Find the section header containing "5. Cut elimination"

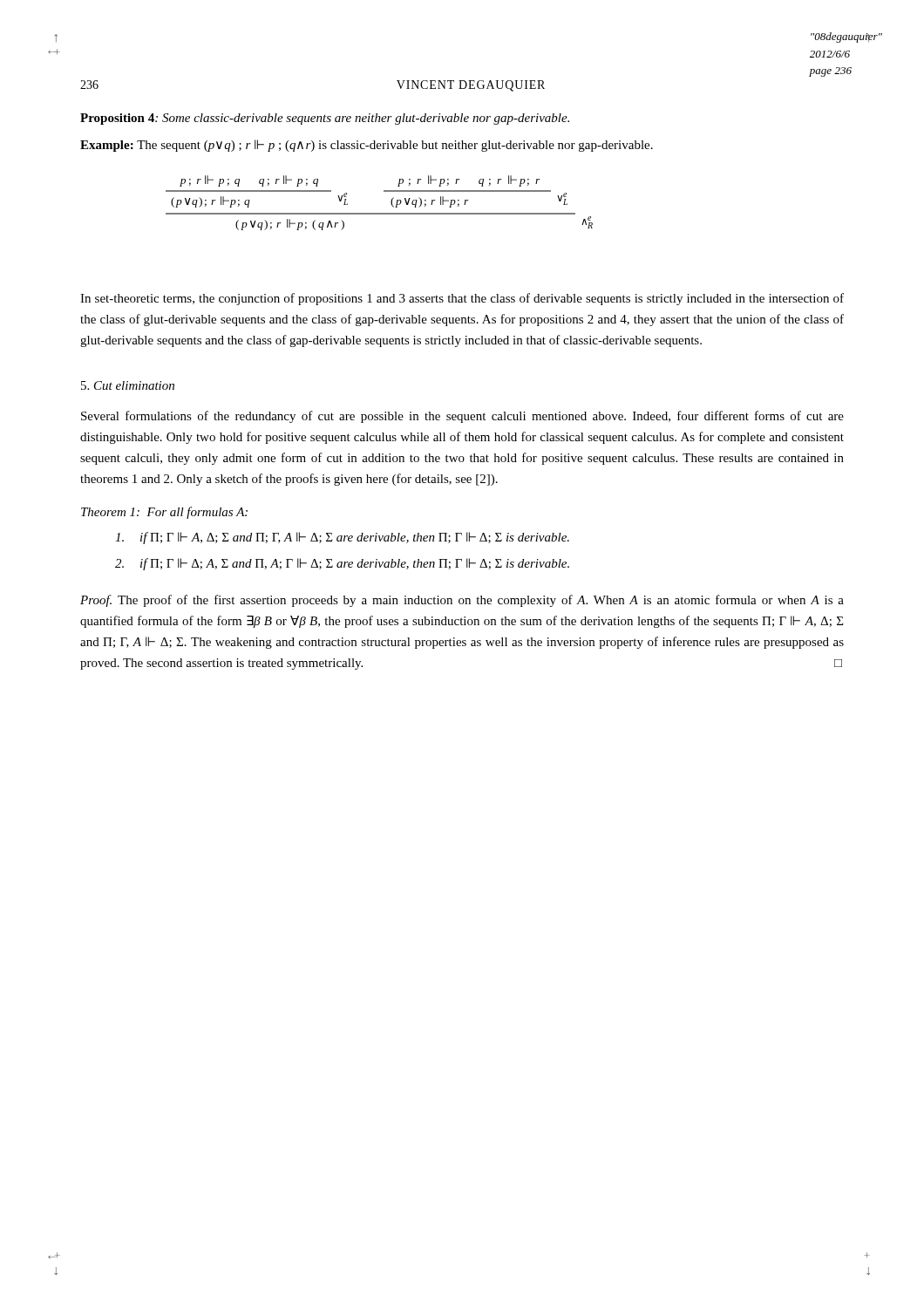click(128, 385)
